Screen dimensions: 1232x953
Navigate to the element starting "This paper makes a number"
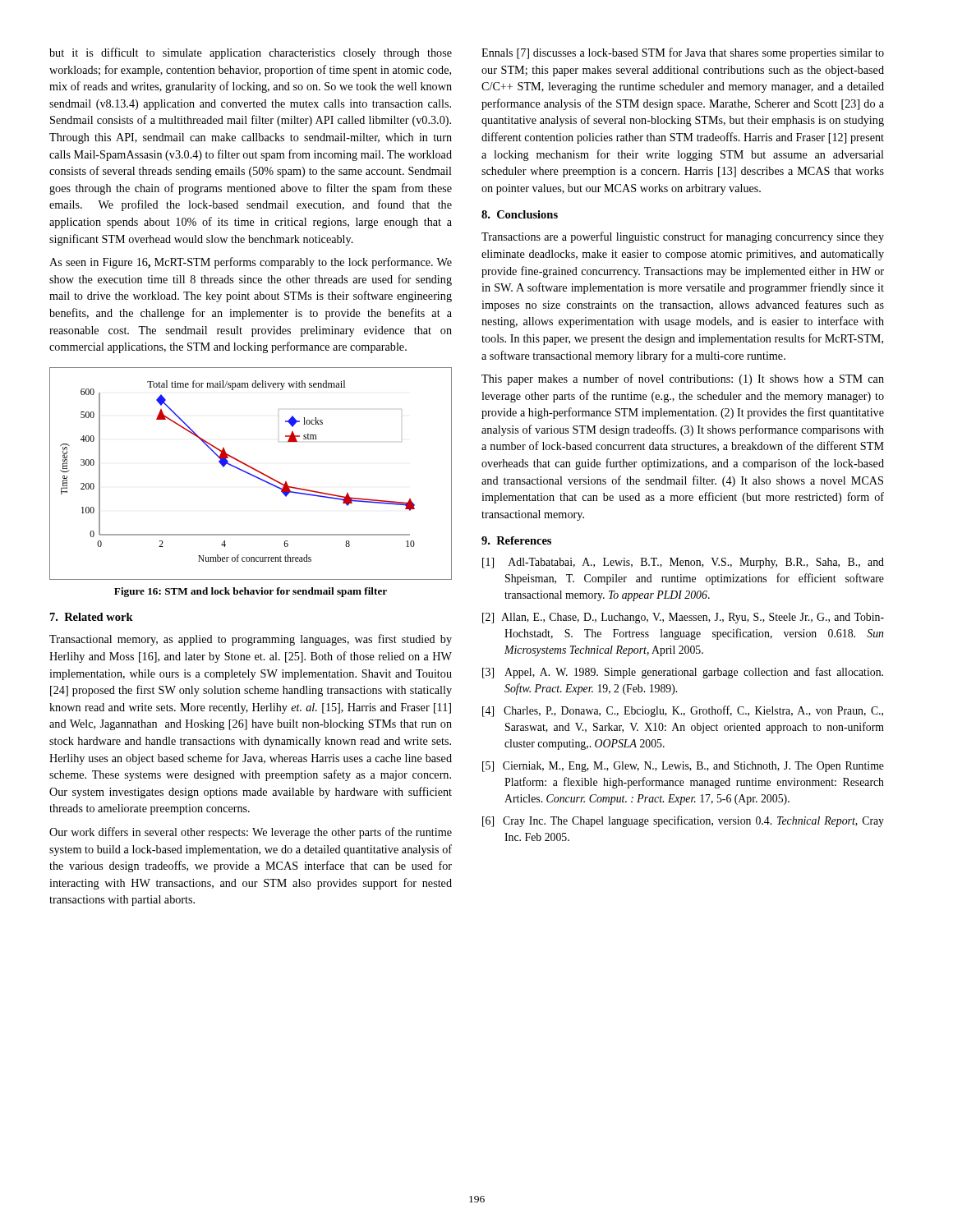pyautogui.click(x=683, y=447)
